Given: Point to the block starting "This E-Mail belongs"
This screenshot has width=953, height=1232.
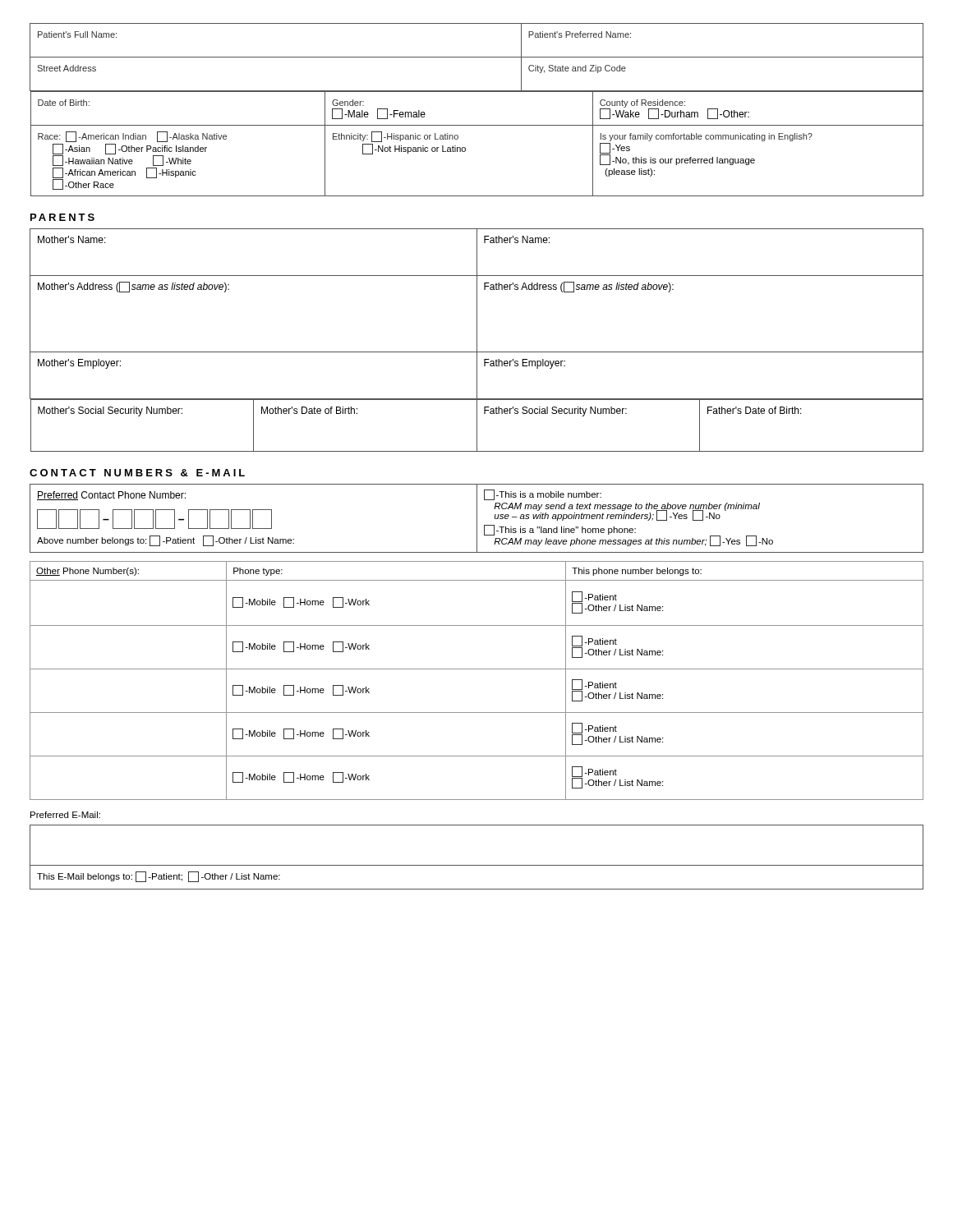Looking at the screenshot, I should 159,877.
